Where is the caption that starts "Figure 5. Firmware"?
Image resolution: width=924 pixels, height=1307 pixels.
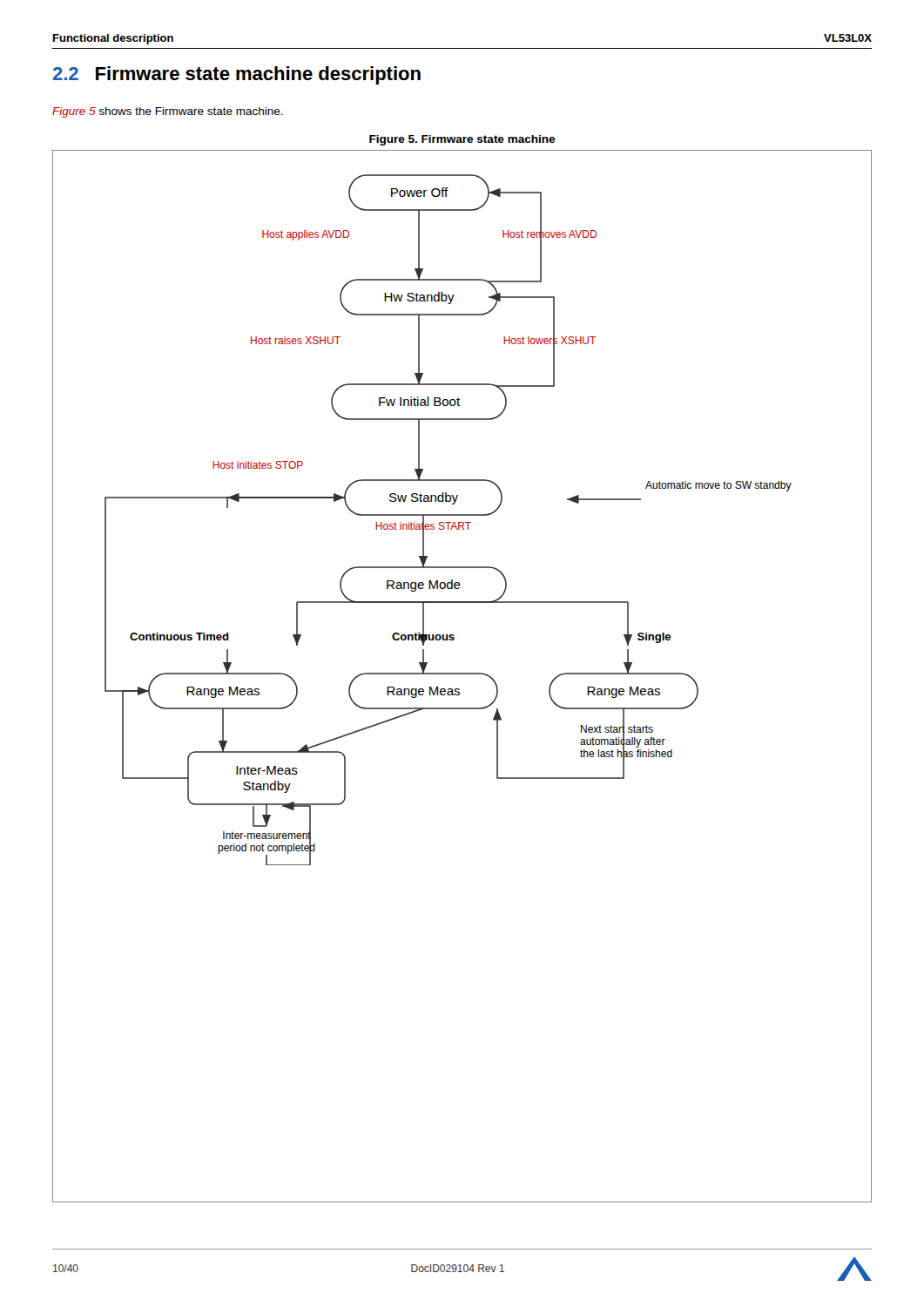click(x=462, y=139)
